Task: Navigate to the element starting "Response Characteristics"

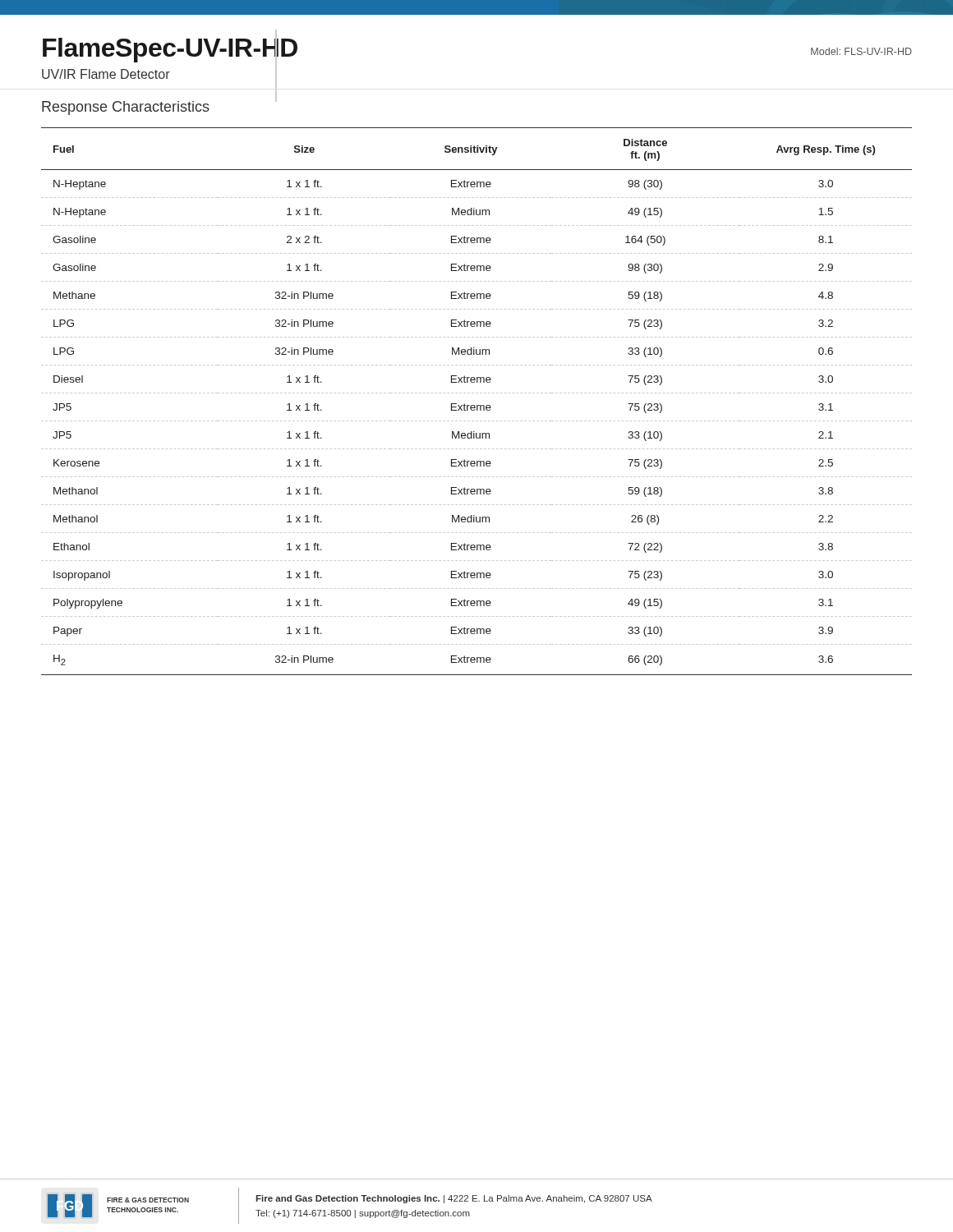Action: pos(125,107)
